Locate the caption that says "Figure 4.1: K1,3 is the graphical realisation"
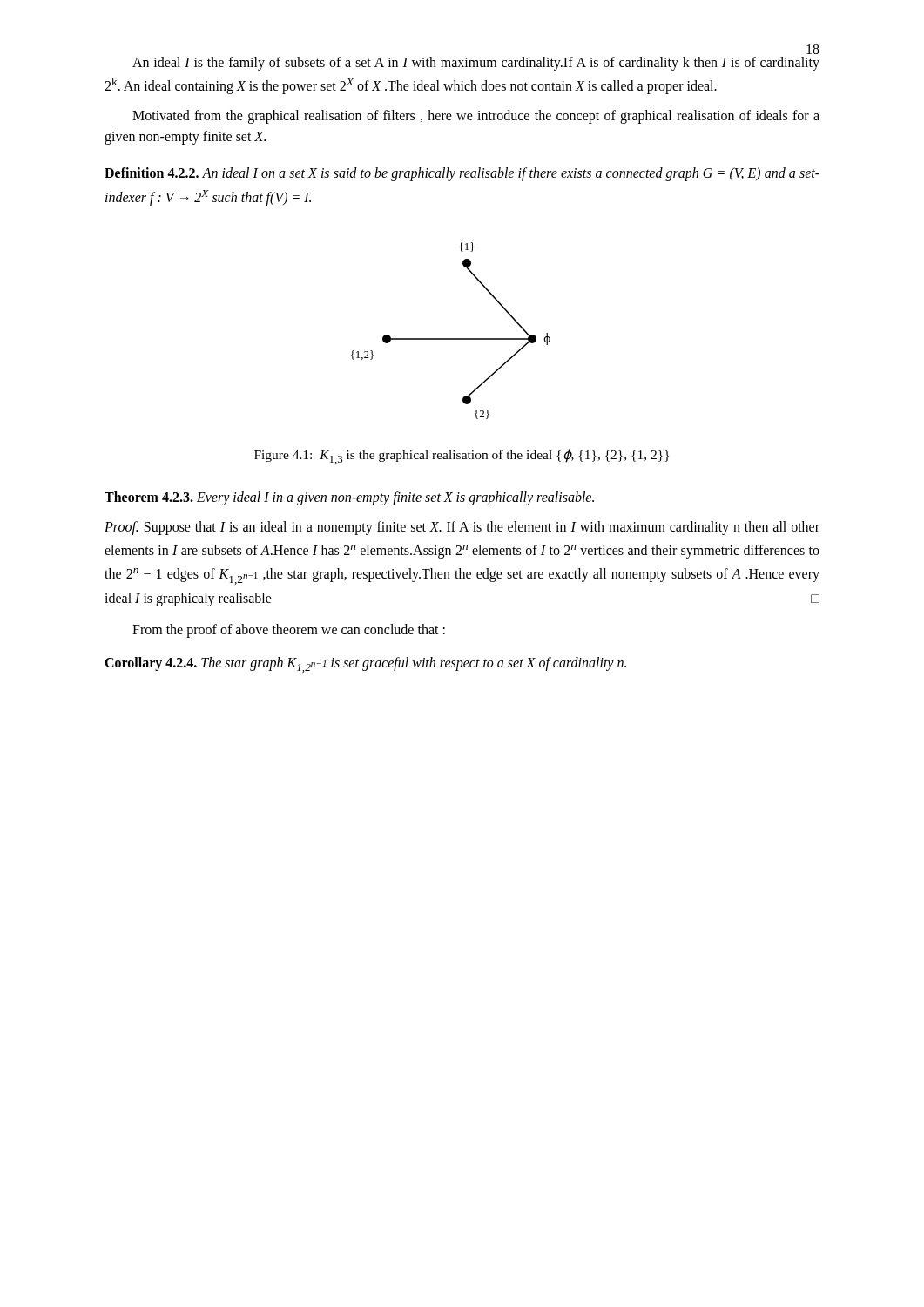Image resolution: width=924 pixels, height=1307 pixels. (x=462, y=456)
